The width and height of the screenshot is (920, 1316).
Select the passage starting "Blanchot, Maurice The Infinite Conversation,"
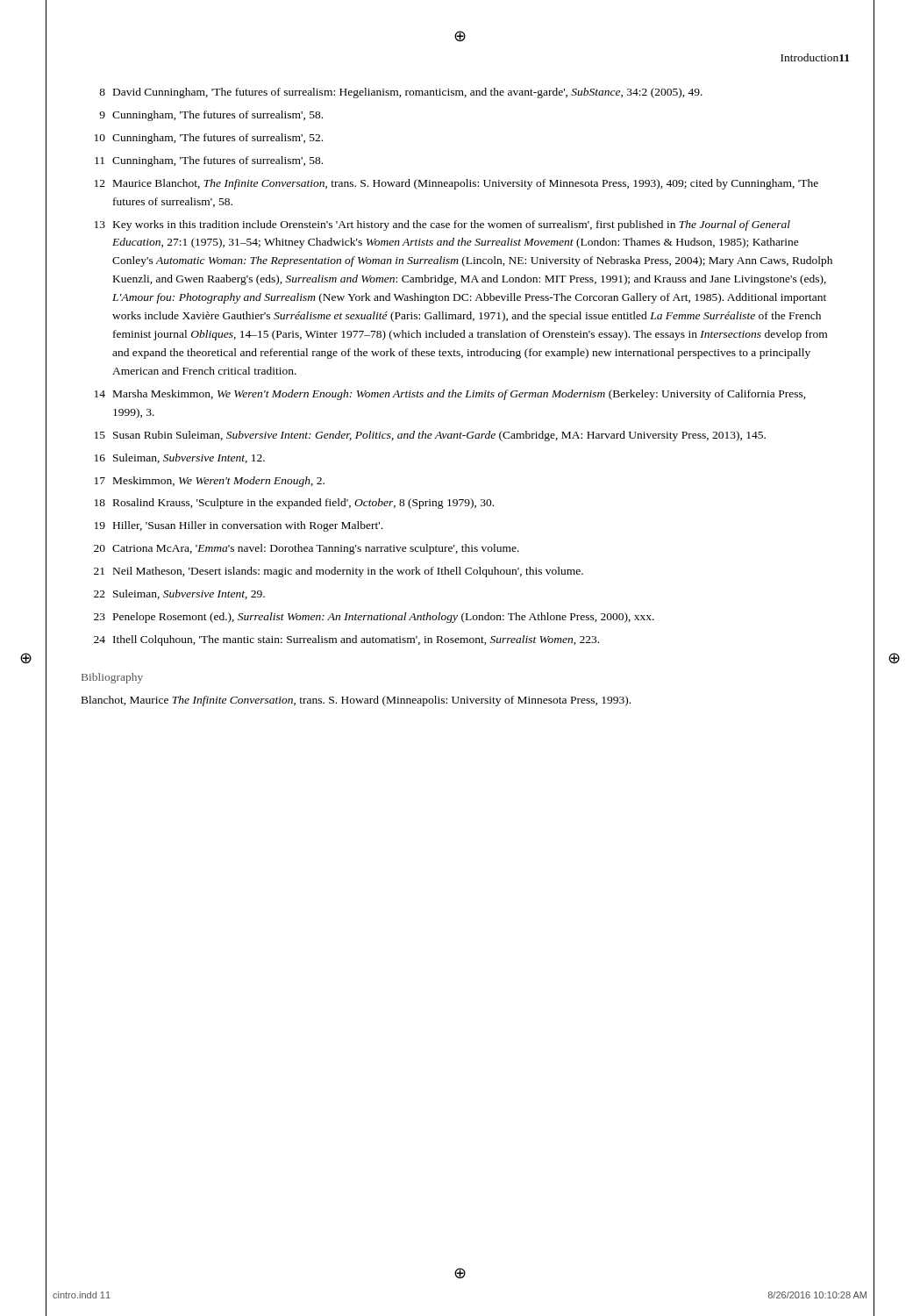tap(356, 700)
